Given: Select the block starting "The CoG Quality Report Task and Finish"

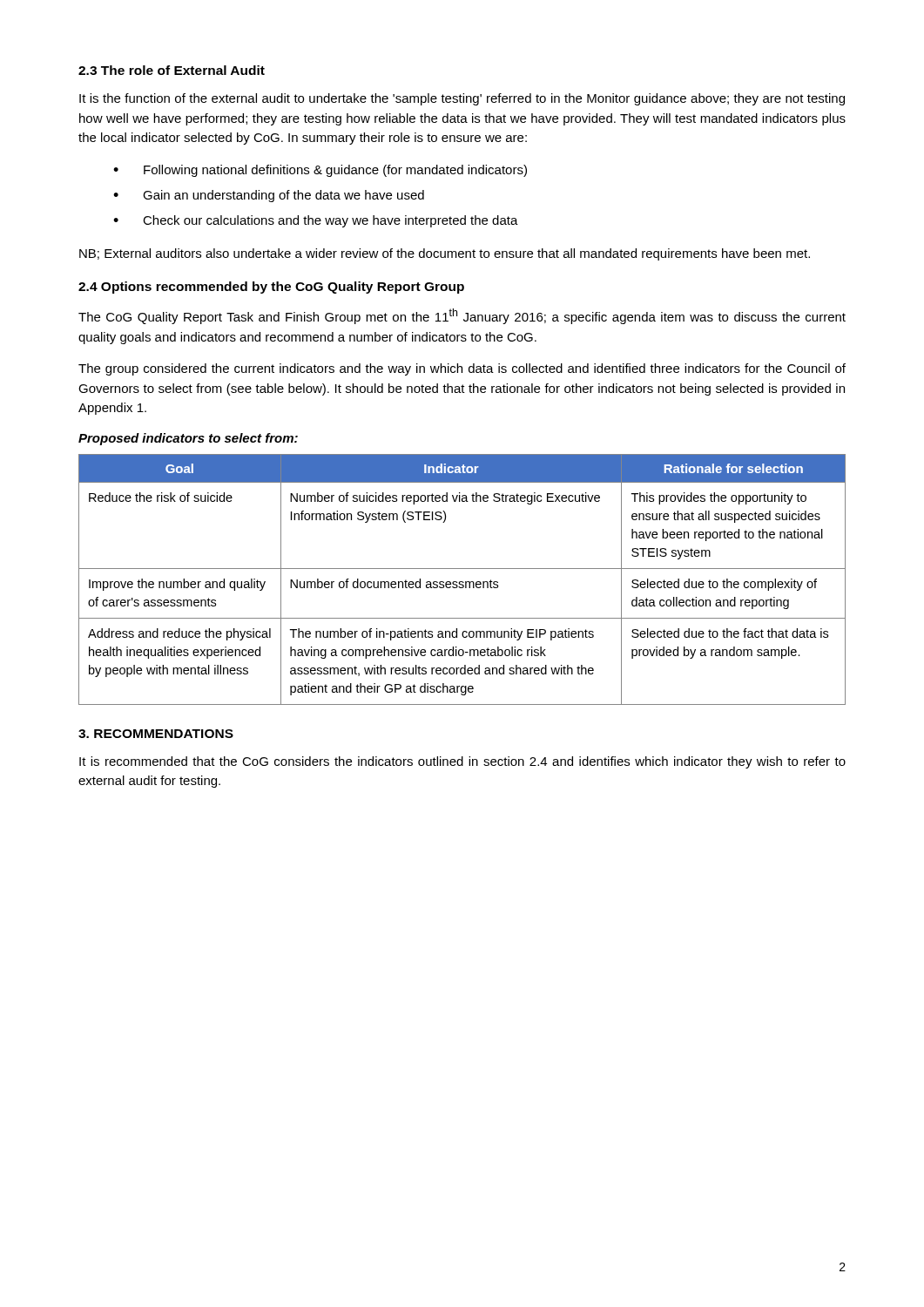Looking at the screenshot, I should [x=462, y=325].
